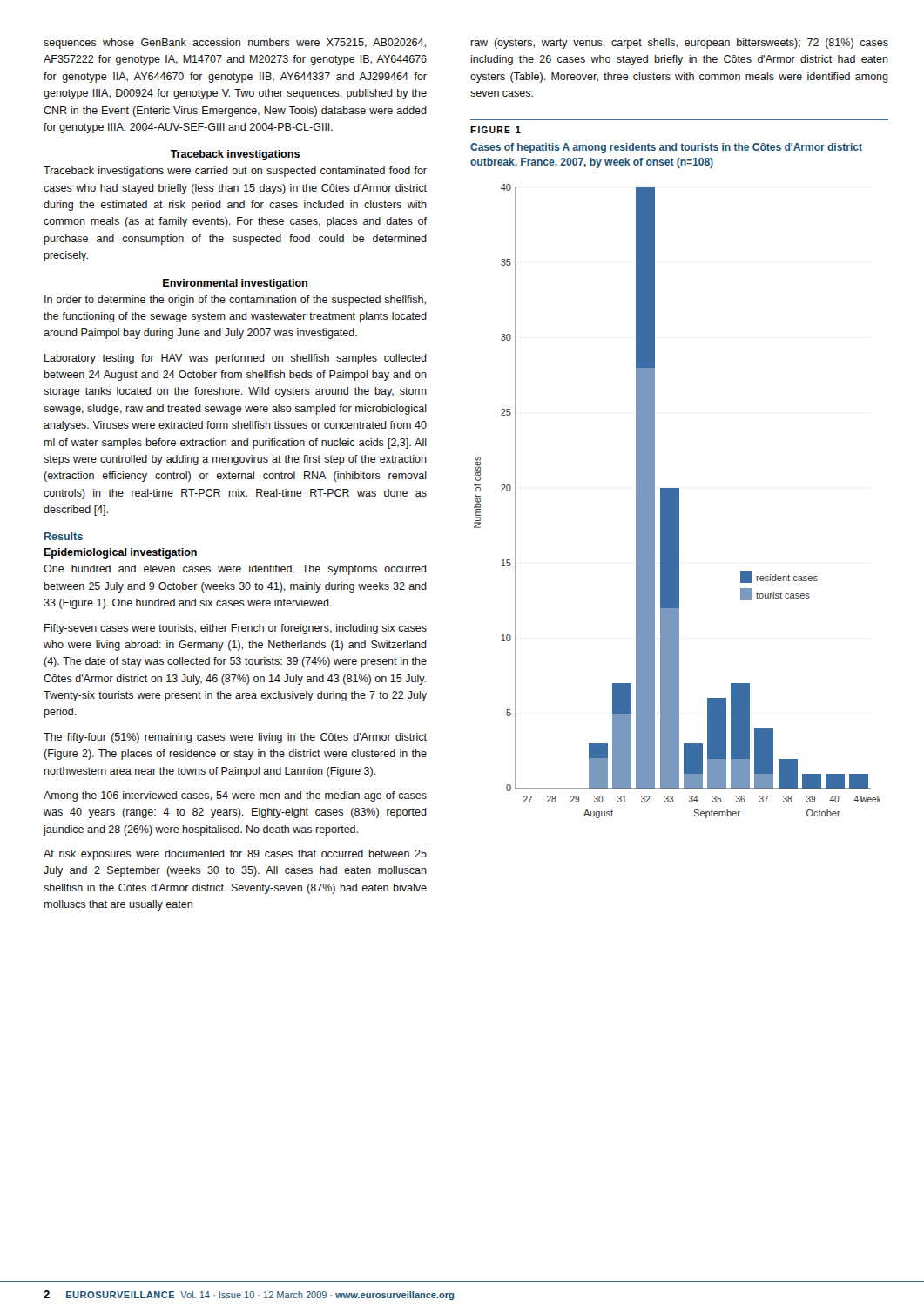This screenshot has width=924, height=1307.
Task: Find the text block containing "raw (oysters, warty"
Action: 679,68
